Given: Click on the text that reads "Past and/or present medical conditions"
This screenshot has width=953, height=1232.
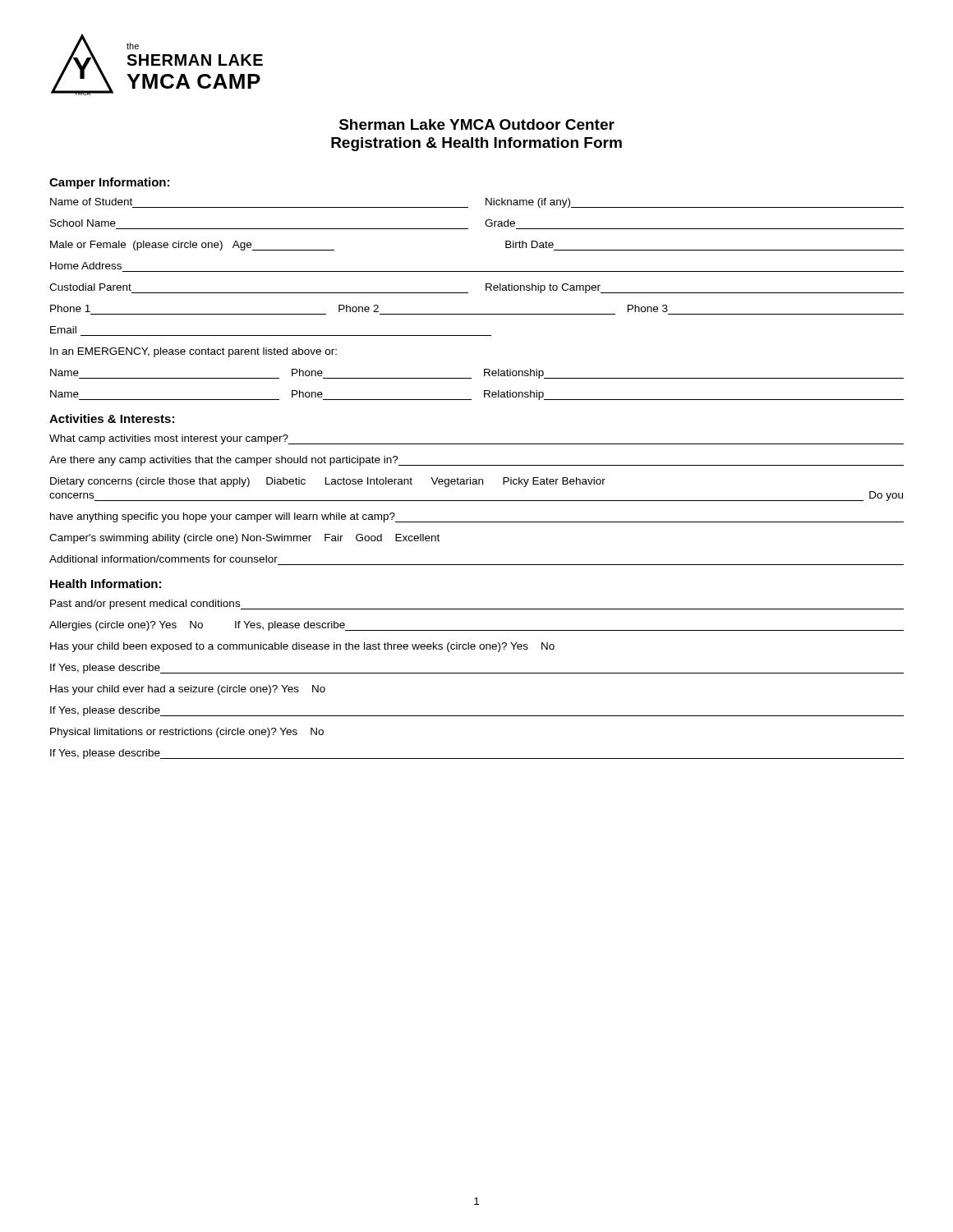Looking at the screenshot, I should 476,603.
